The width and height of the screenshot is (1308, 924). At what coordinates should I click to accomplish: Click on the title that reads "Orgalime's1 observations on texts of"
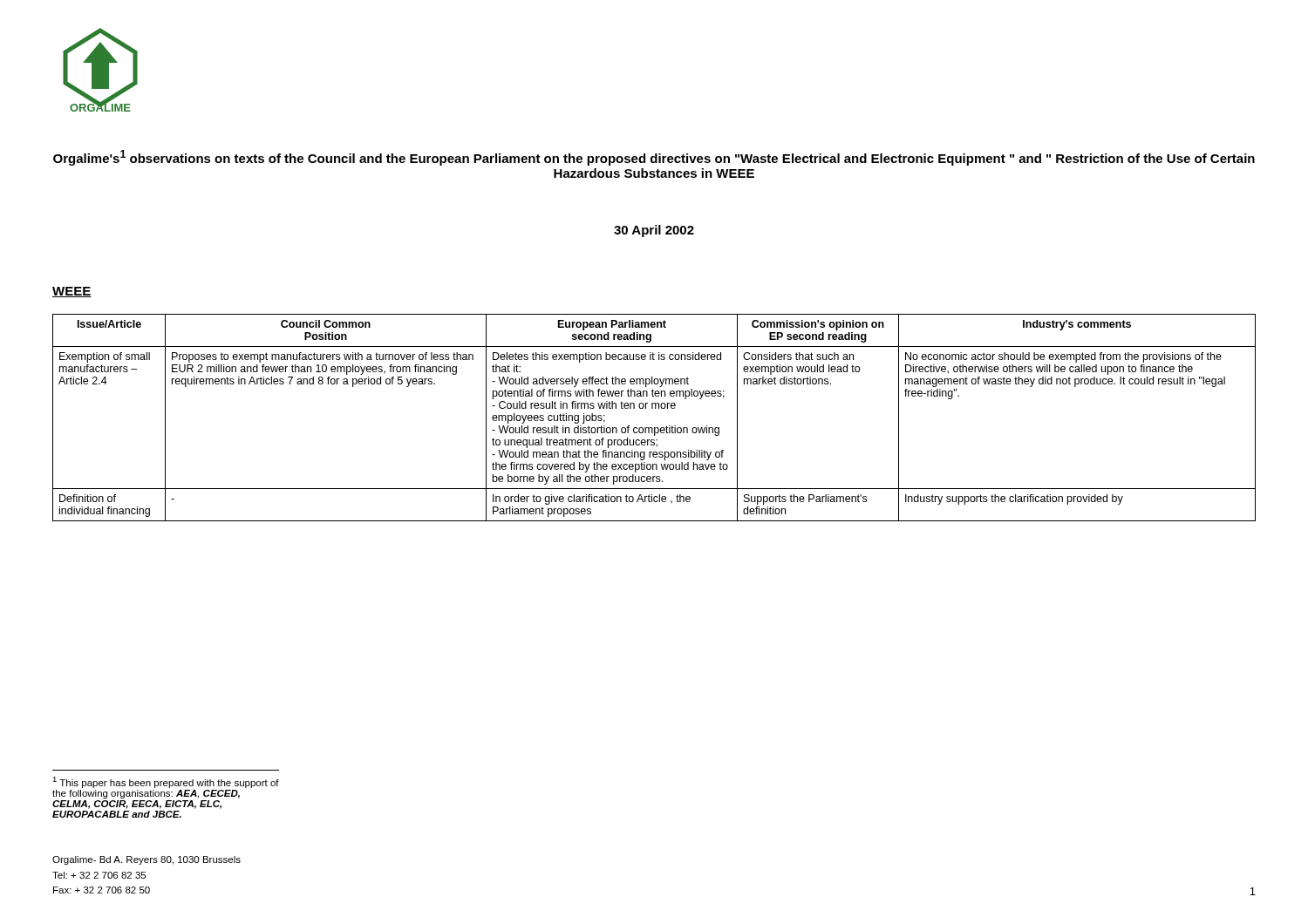(x=654, y=164)
